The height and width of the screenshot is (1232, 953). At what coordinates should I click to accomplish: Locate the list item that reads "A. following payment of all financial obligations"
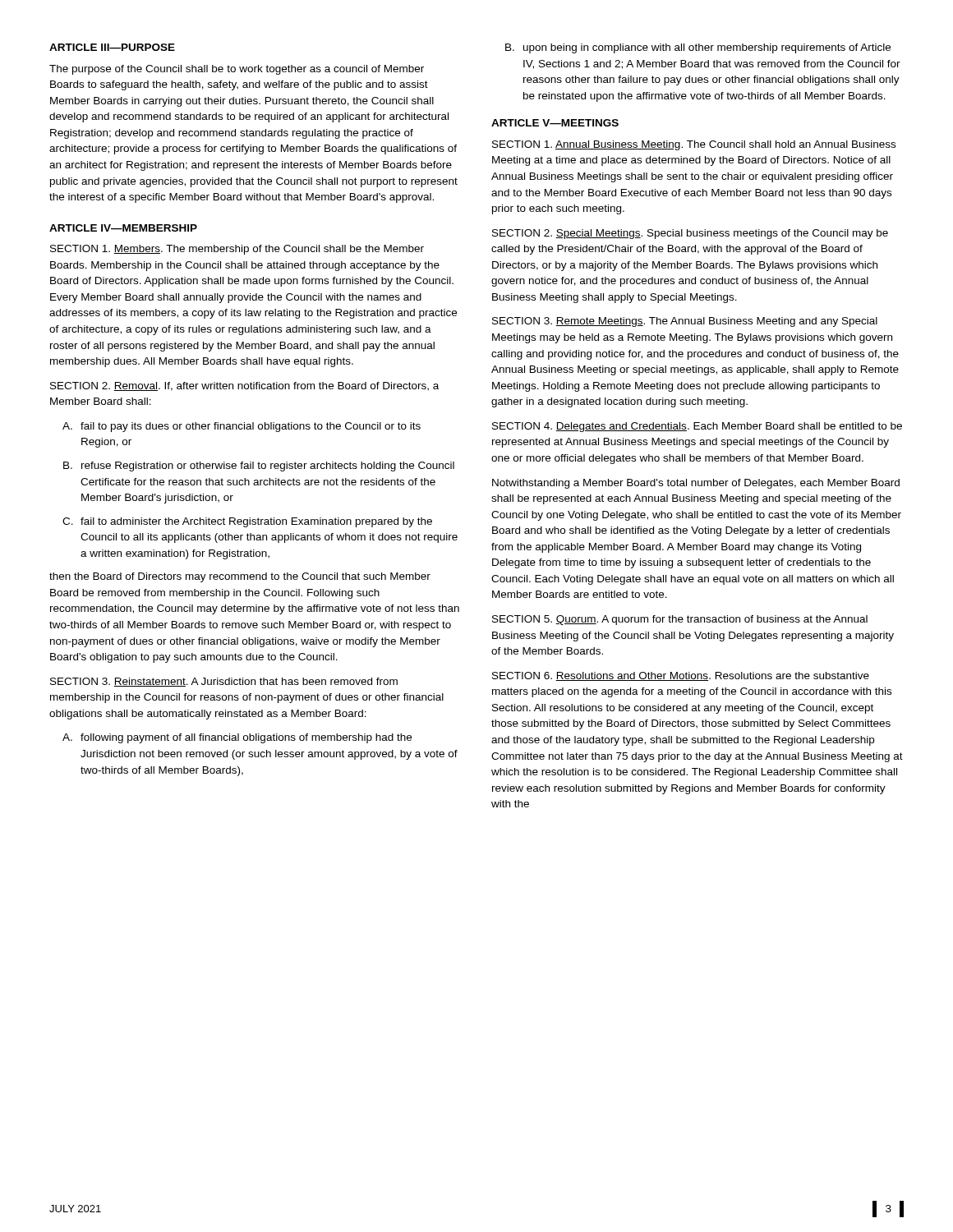(x=262, y=754)
